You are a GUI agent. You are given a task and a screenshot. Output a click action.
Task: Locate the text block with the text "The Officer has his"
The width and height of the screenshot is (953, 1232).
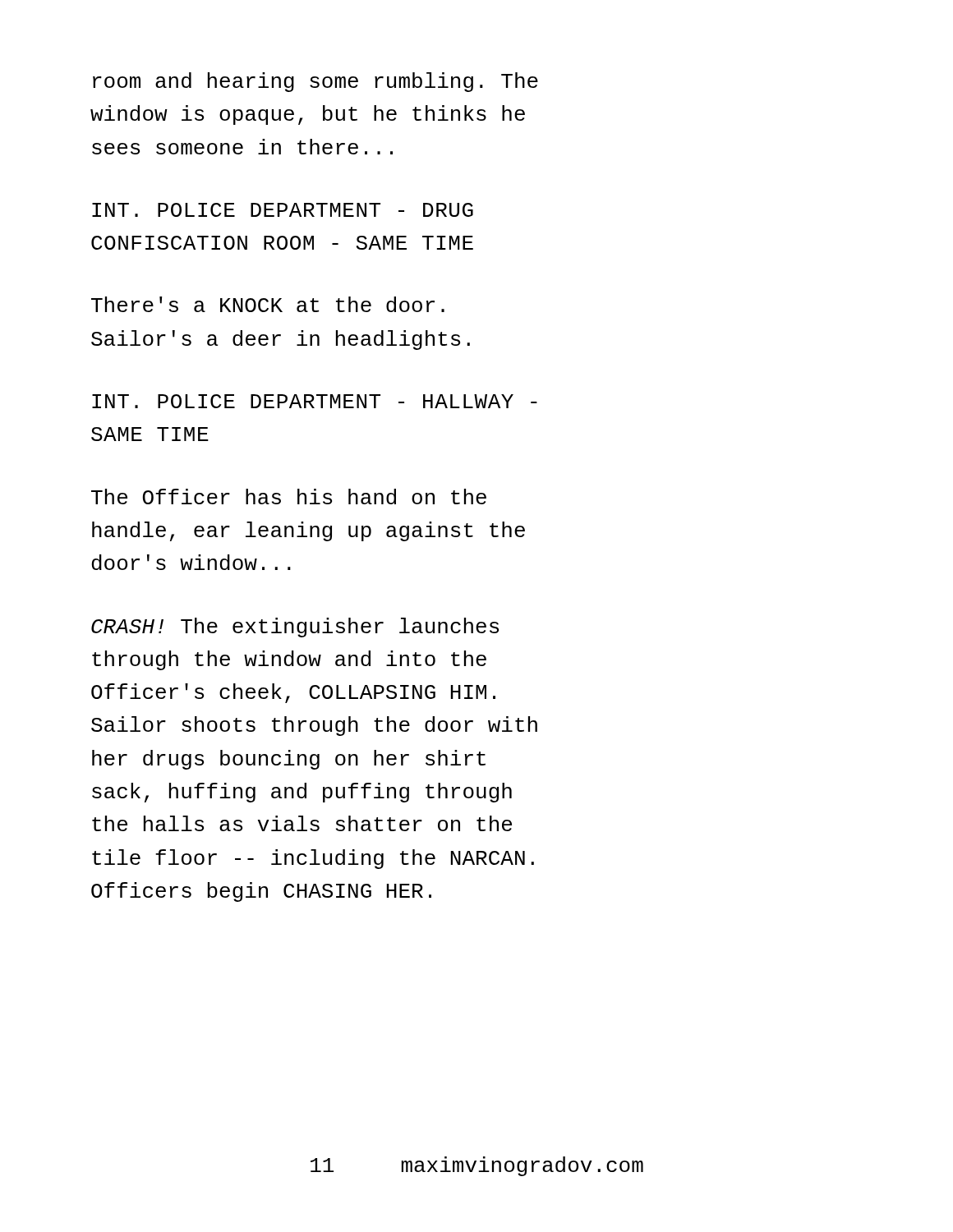[308, 531]
